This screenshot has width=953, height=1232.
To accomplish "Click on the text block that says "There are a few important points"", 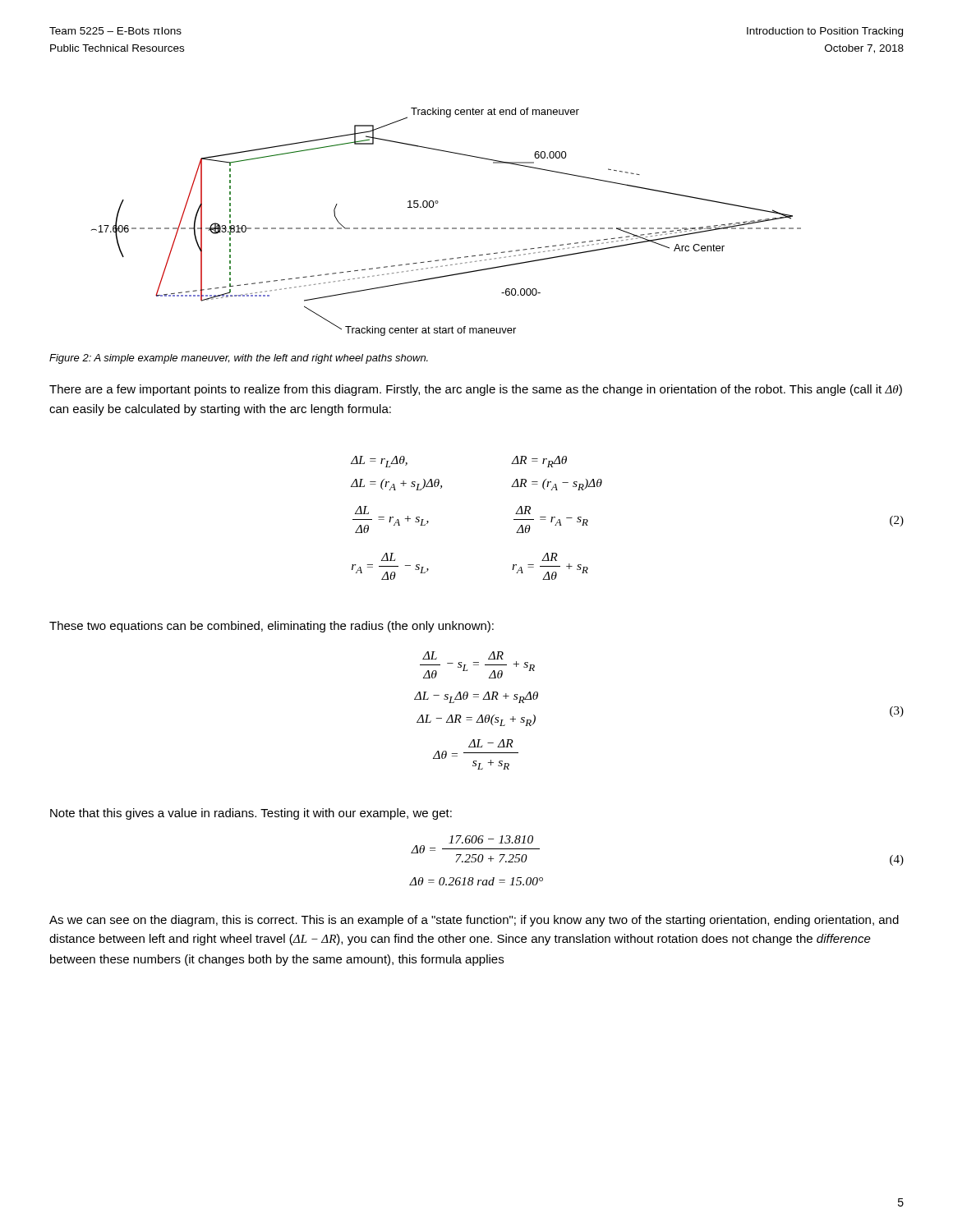I will pyautogui.click(x=476, y=399).
